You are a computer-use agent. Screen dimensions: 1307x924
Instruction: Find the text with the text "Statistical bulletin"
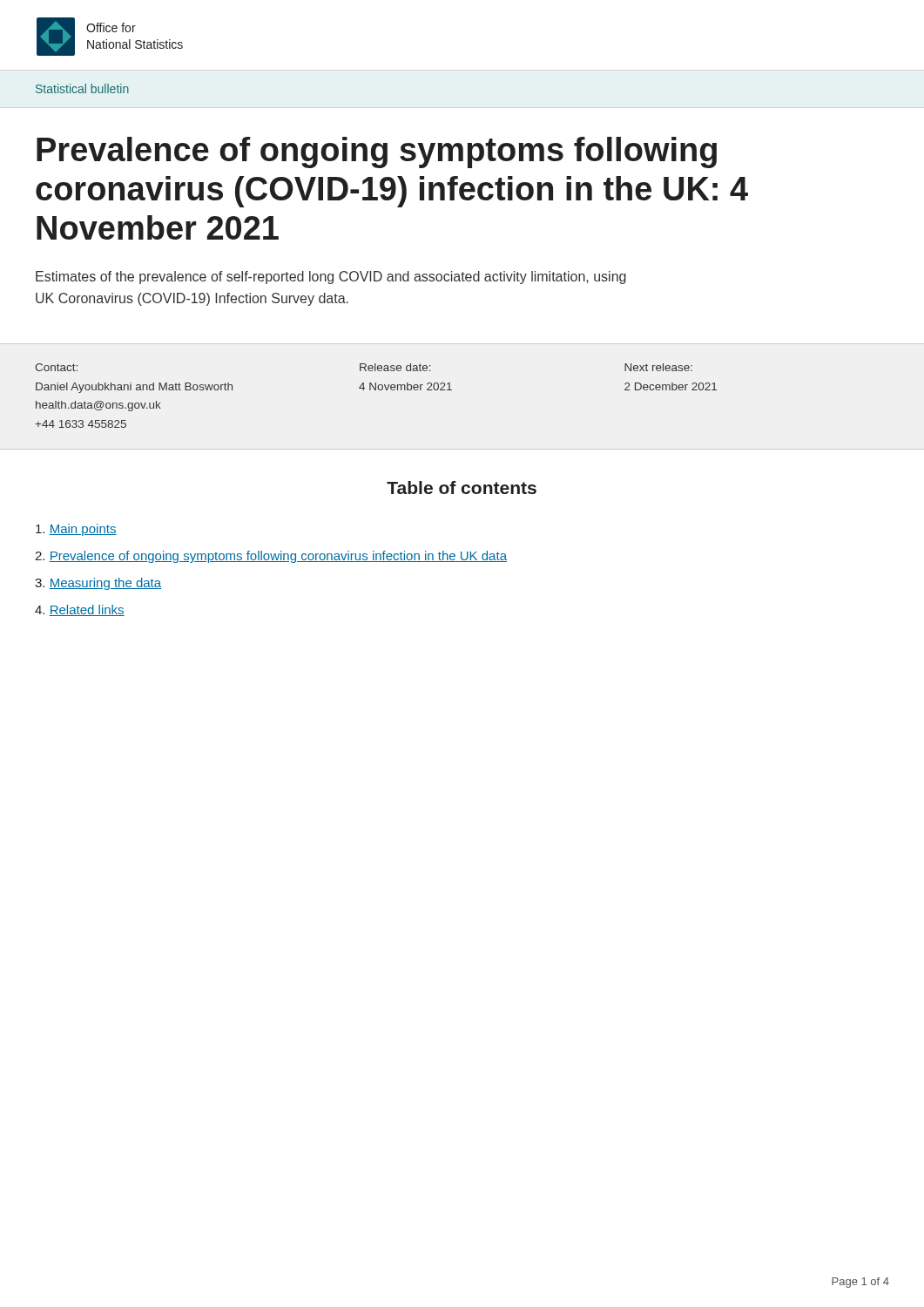click(x=82, y=89)
